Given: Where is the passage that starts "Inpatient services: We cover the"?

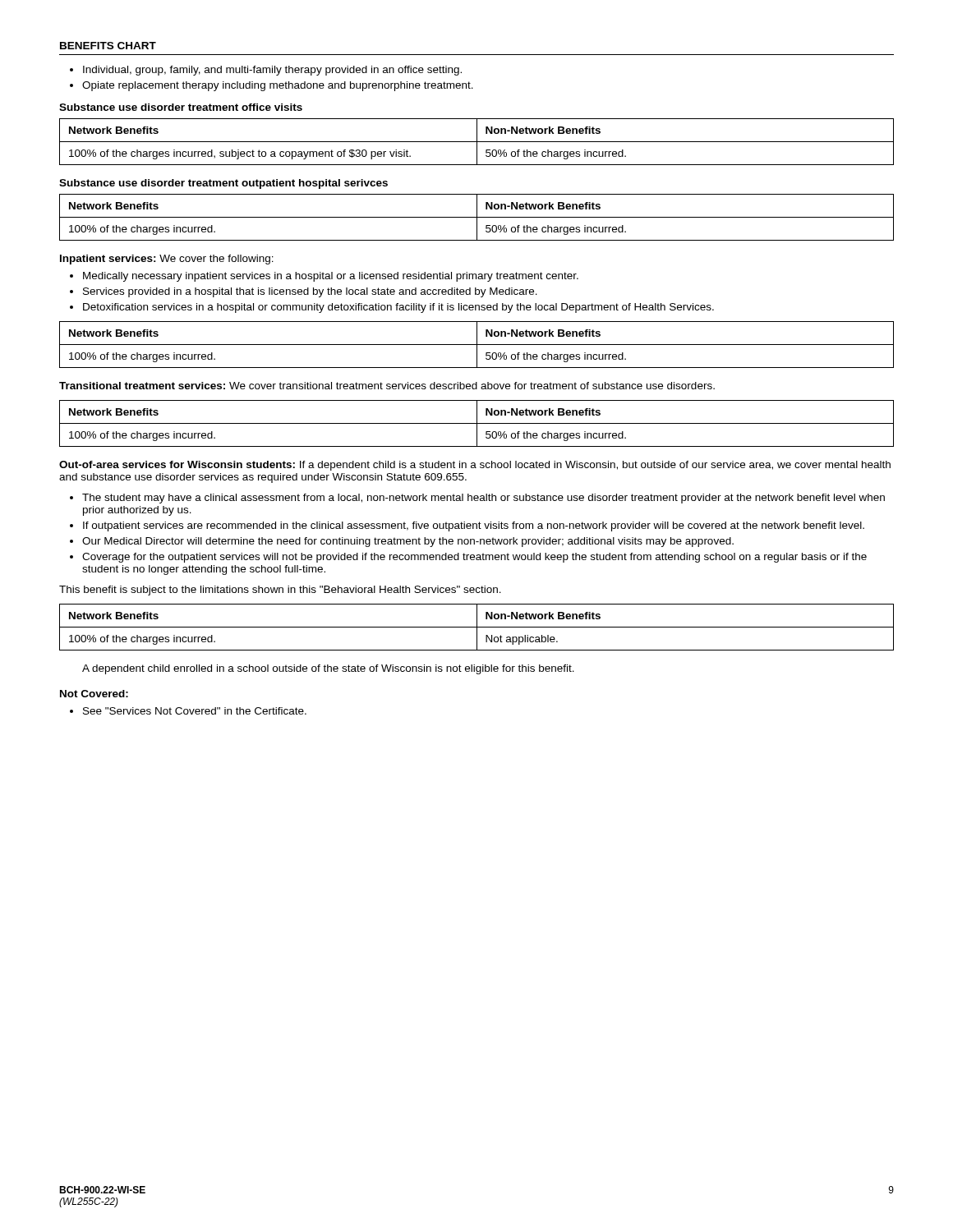Looking at the screenshot, I should [167, 258].
